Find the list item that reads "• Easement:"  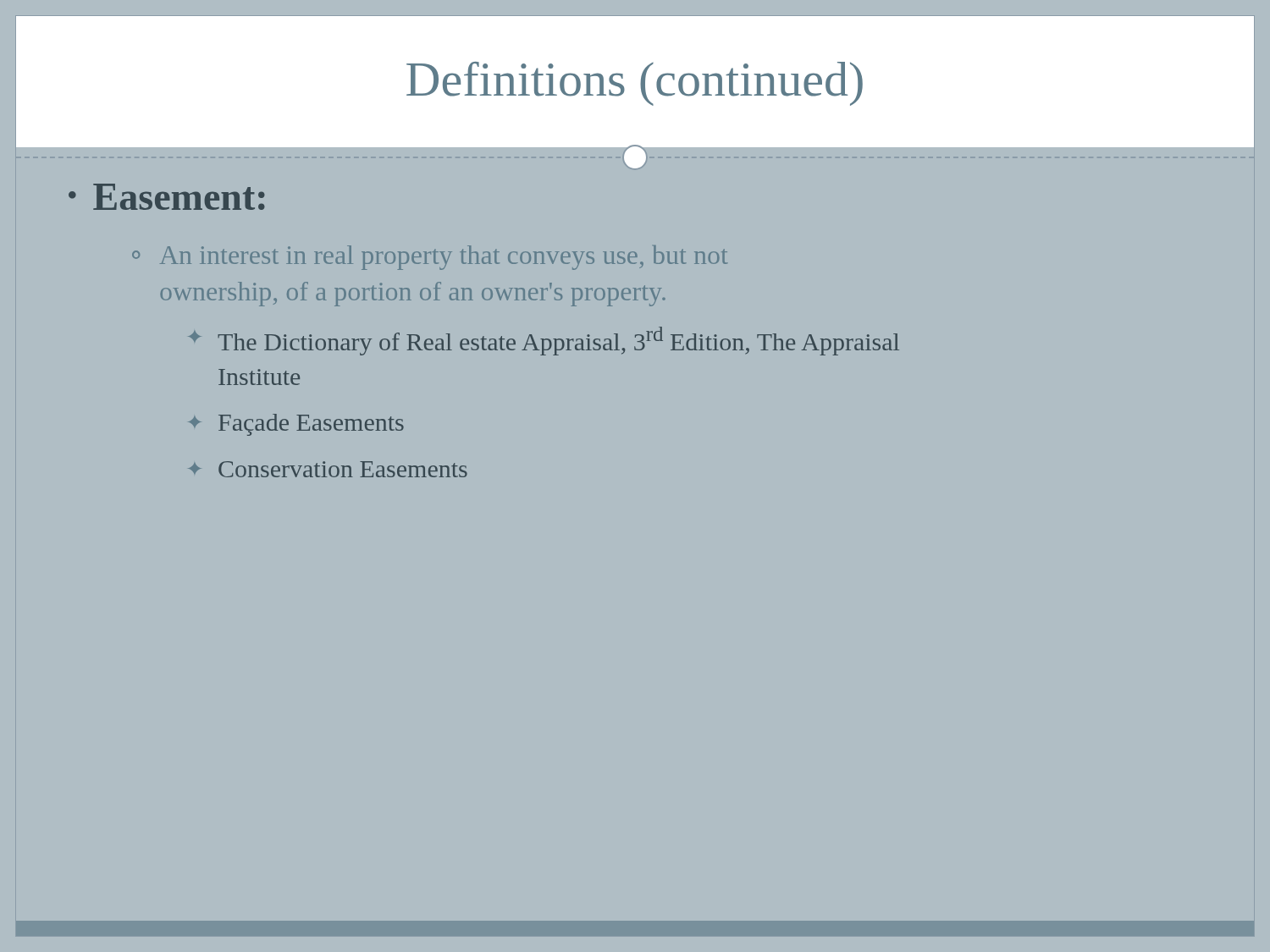coord(168,198)
